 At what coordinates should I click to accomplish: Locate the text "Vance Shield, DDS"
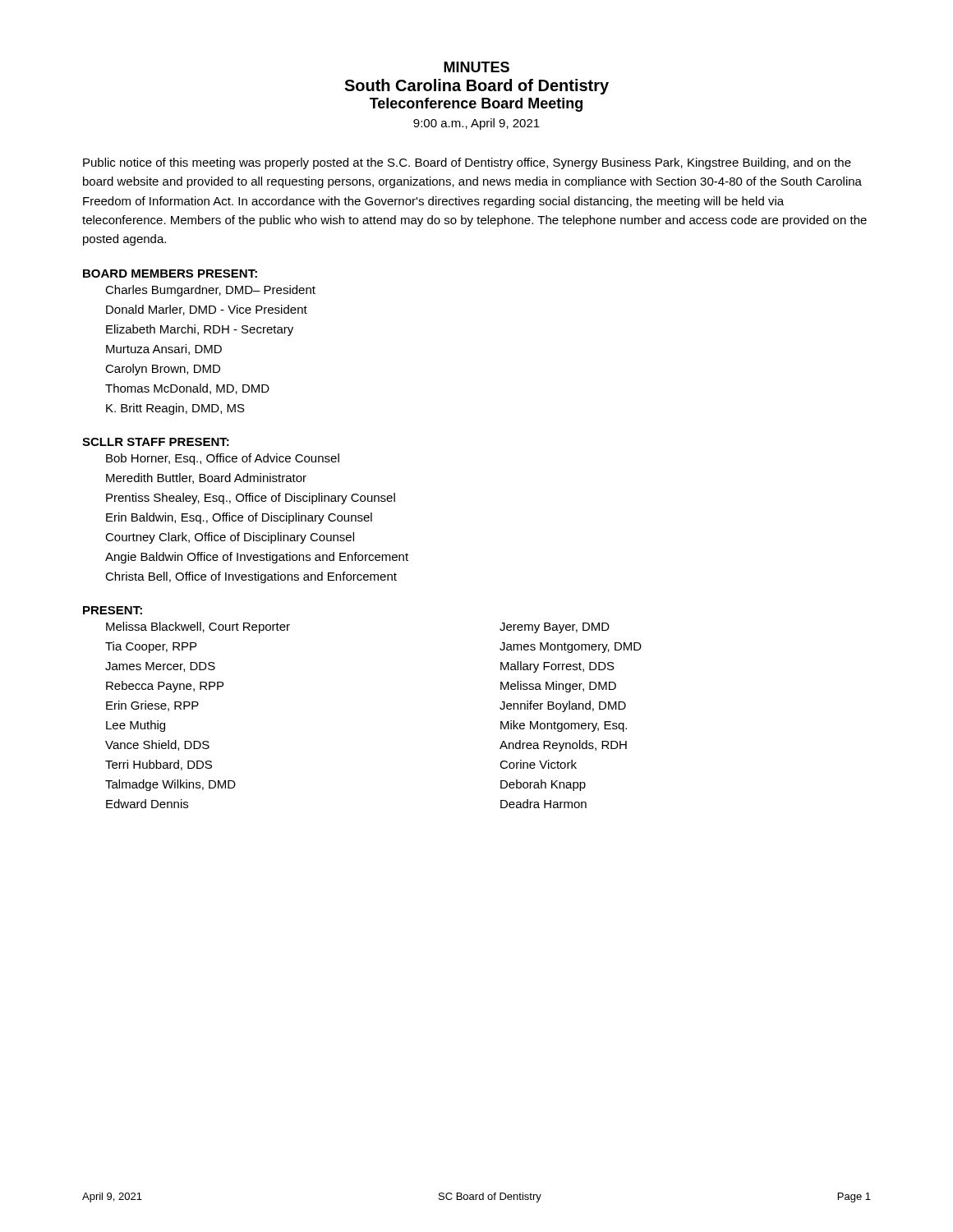coord(157,745)
